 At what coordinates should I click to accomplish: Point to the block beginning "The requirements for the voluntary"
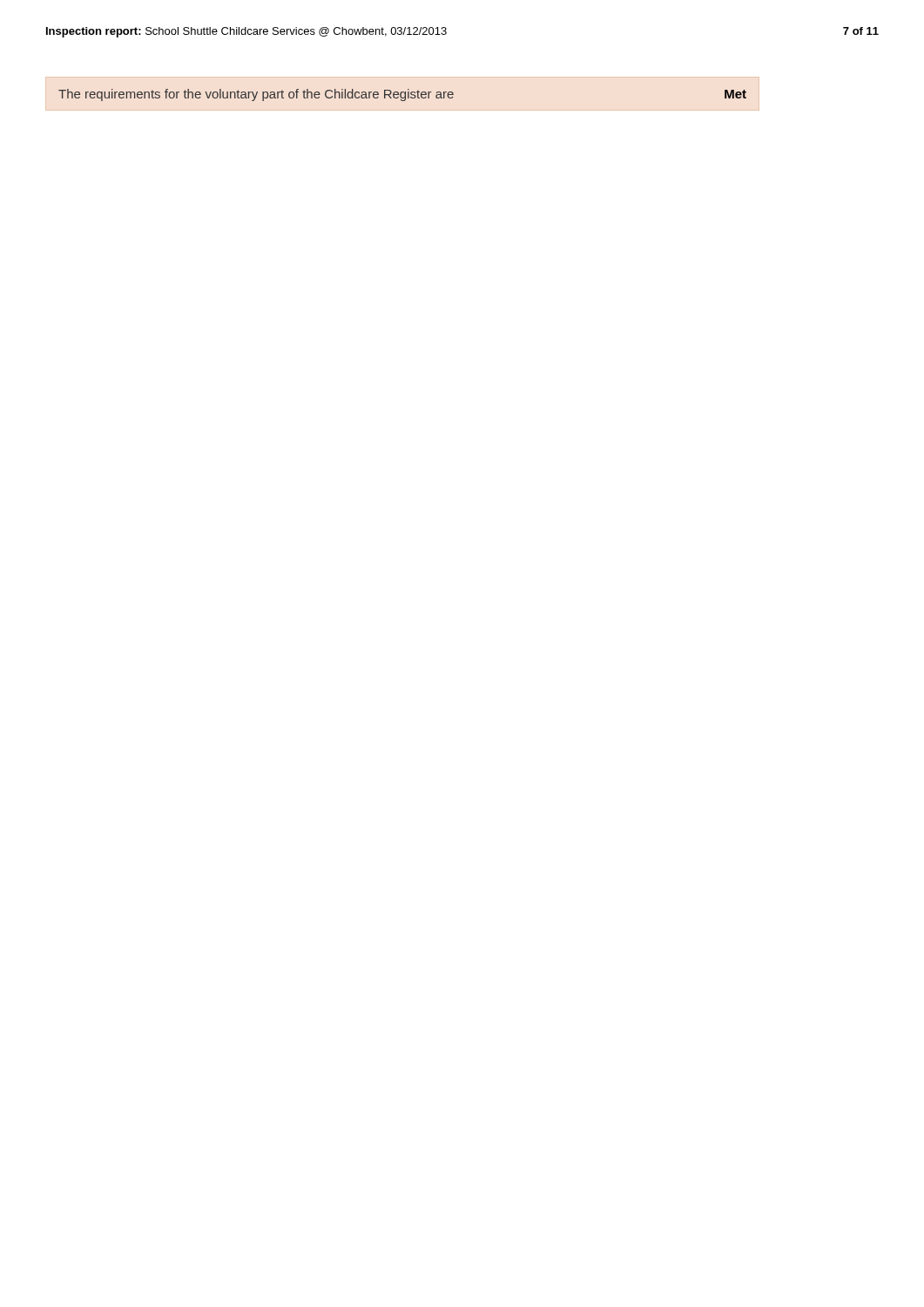(402, 94)
